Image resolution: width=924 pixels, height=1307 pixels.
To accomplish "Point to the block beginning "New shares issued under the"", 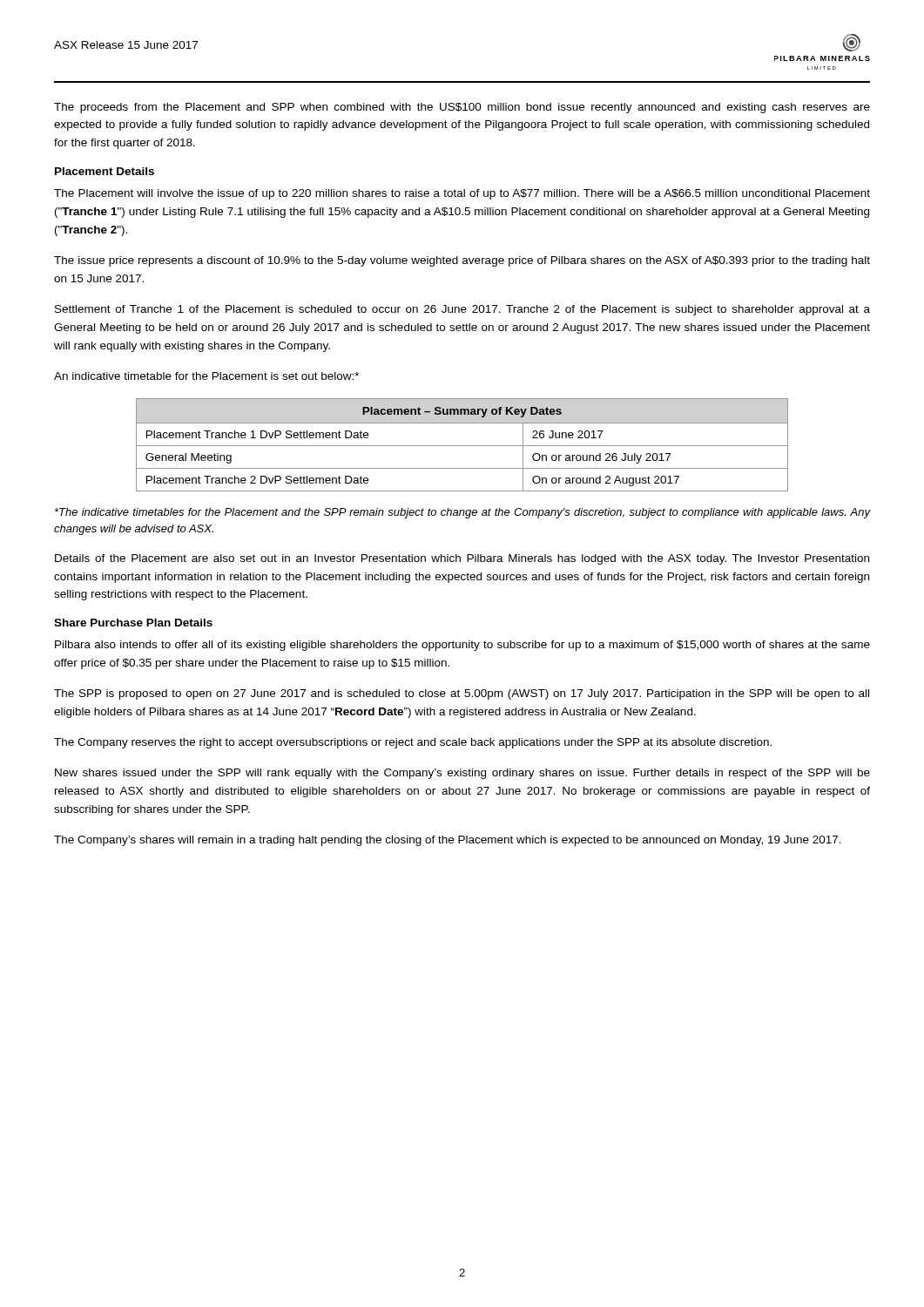I will [462, 791].
